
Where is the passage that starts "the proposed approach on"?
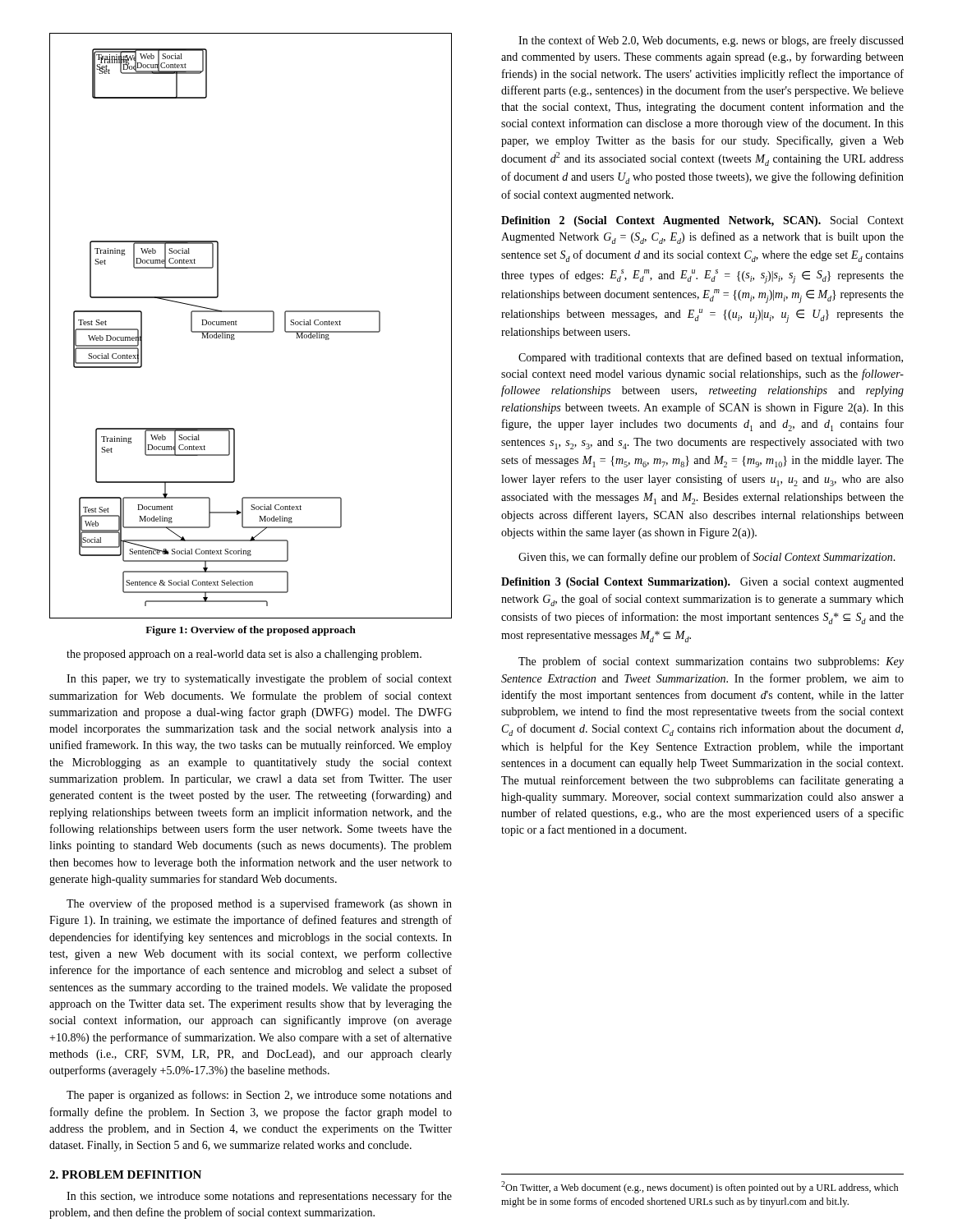point(244,654)
